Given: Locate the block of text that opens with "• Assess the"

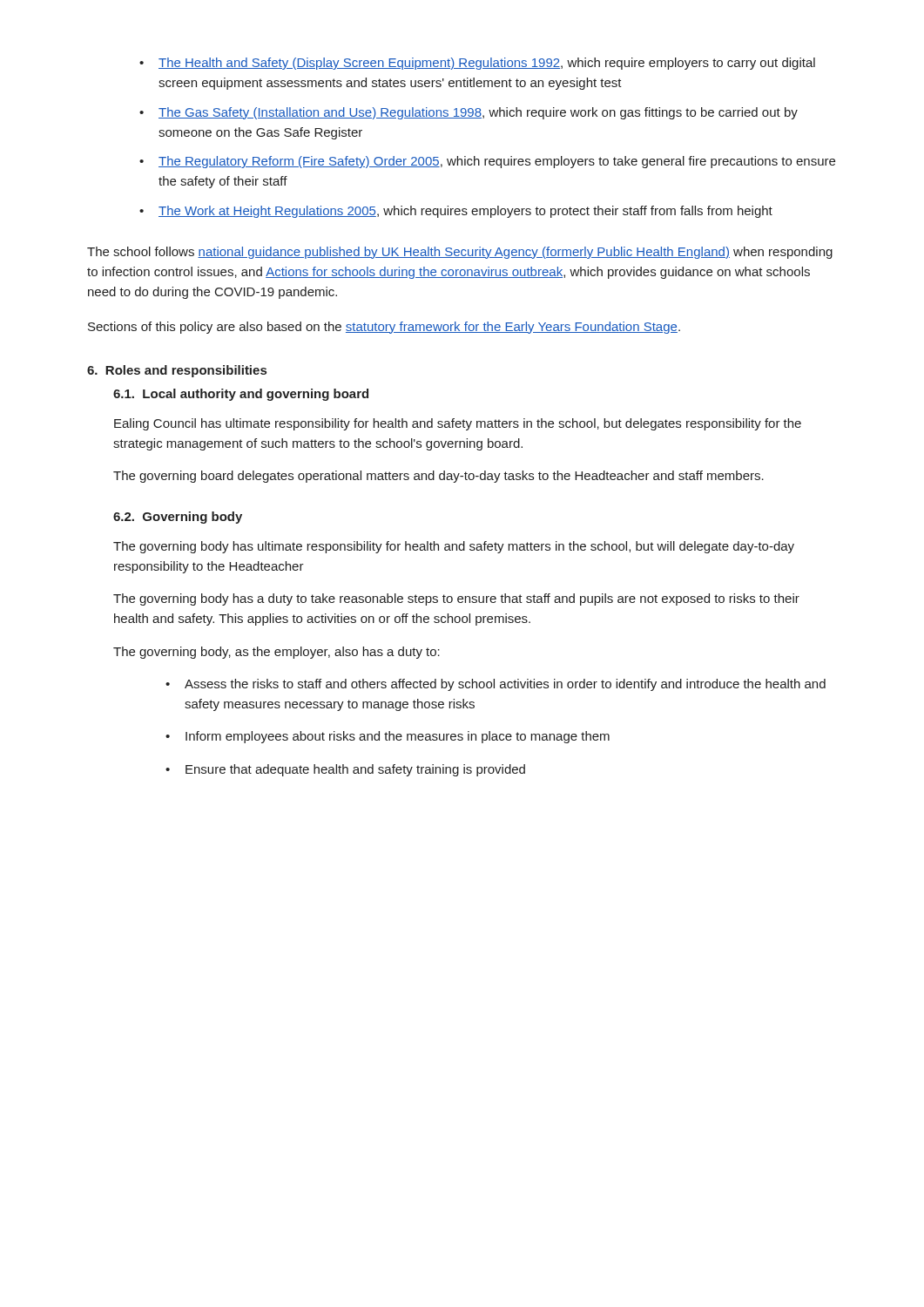Looking at the screenshot, I should 496,692.
